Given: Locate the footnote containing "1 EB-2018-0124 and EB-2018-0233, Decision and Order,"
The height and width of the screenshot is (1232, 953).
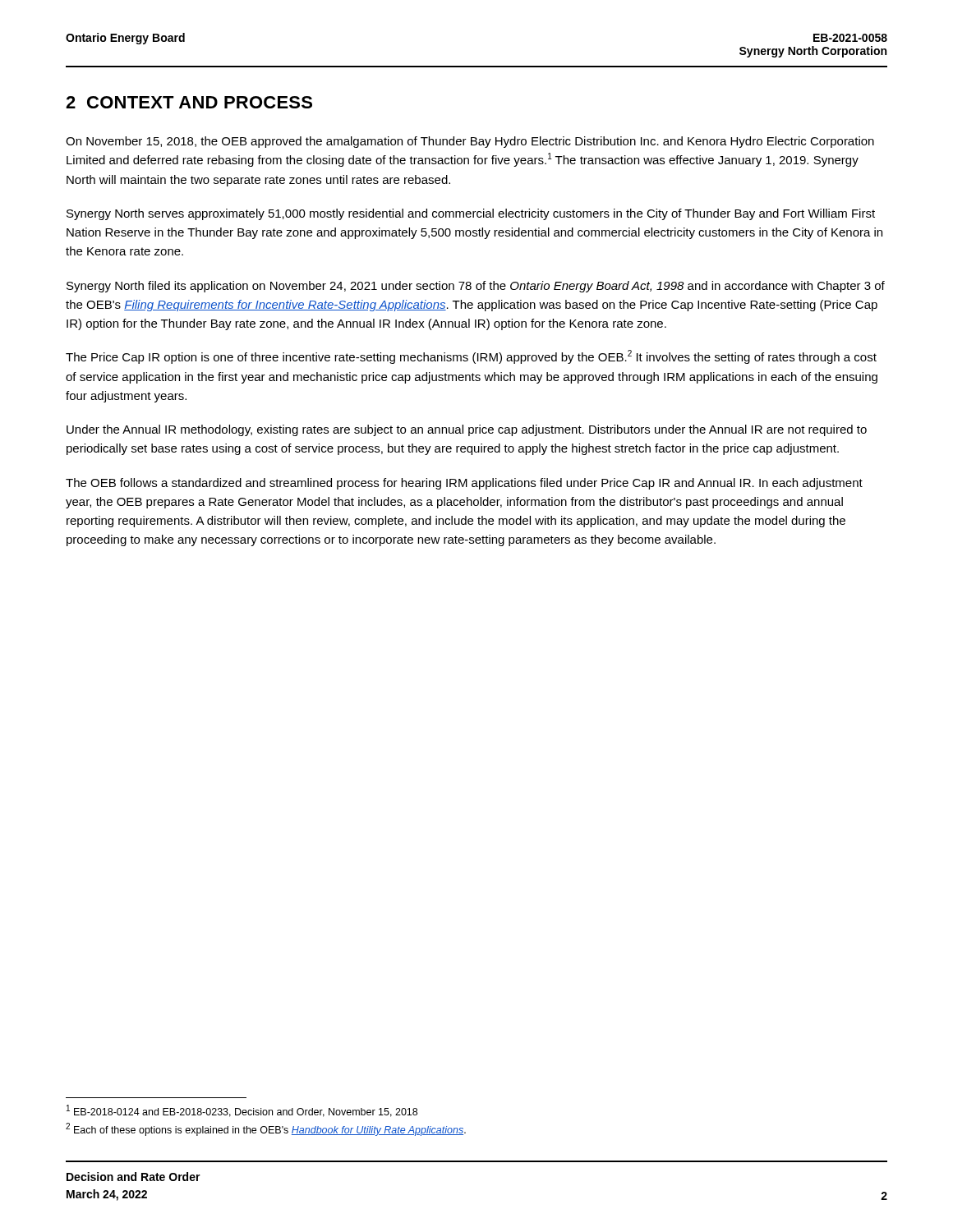Looking at the screenshot, I should (242, 1111).
